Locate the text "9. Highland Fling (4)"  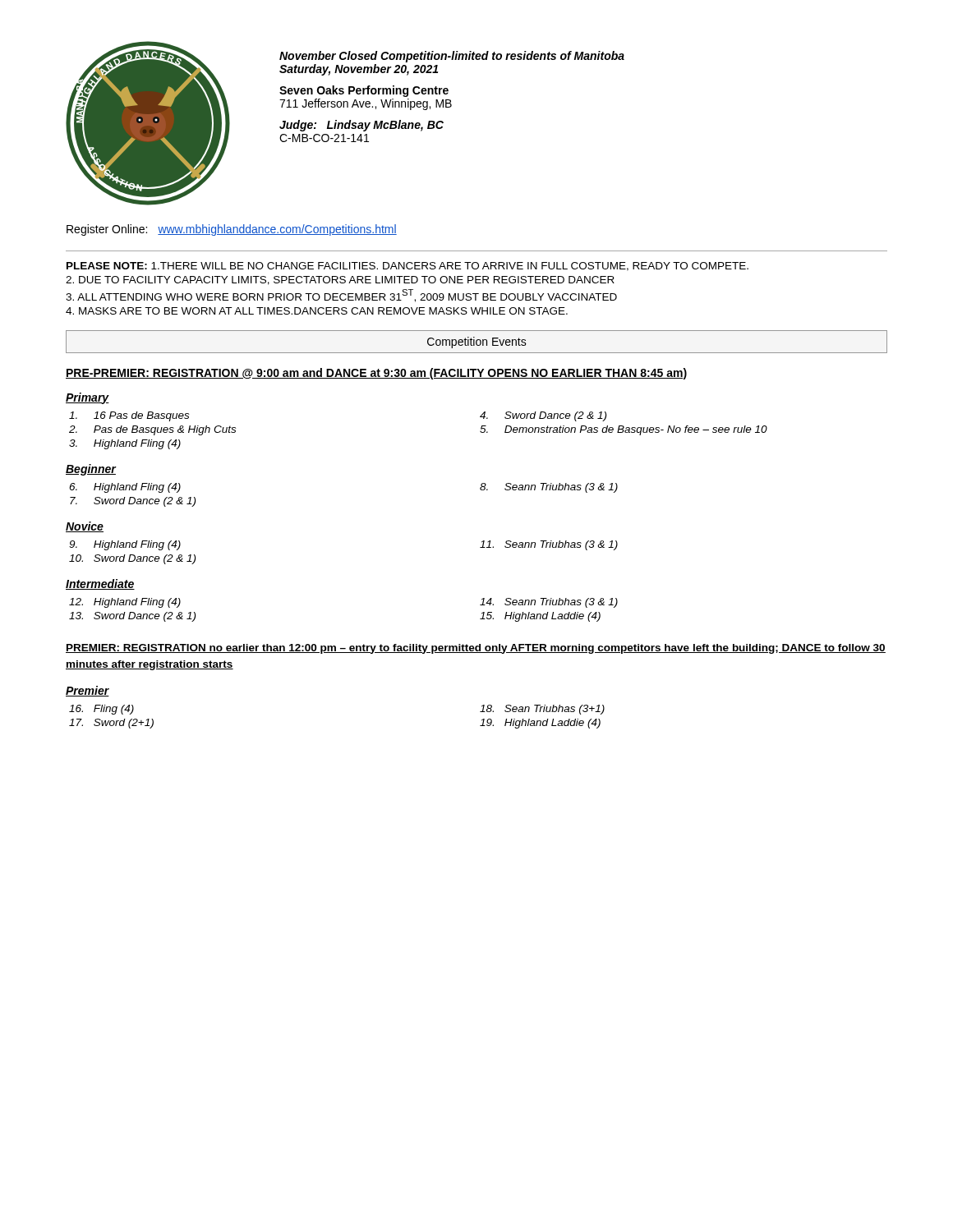[125, 544]
